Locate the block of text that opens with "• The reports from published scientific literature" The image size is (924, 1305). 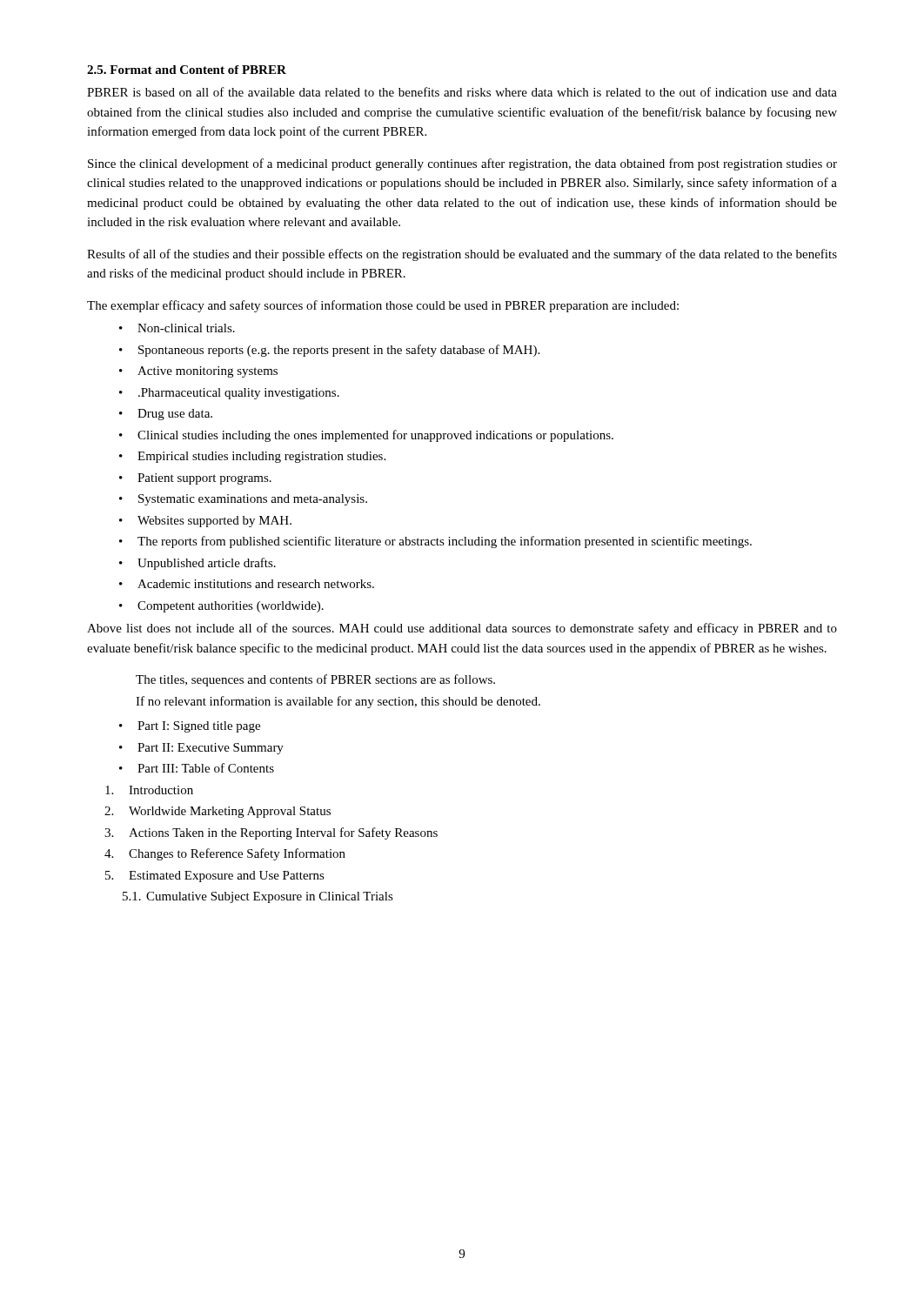(478, 541)
